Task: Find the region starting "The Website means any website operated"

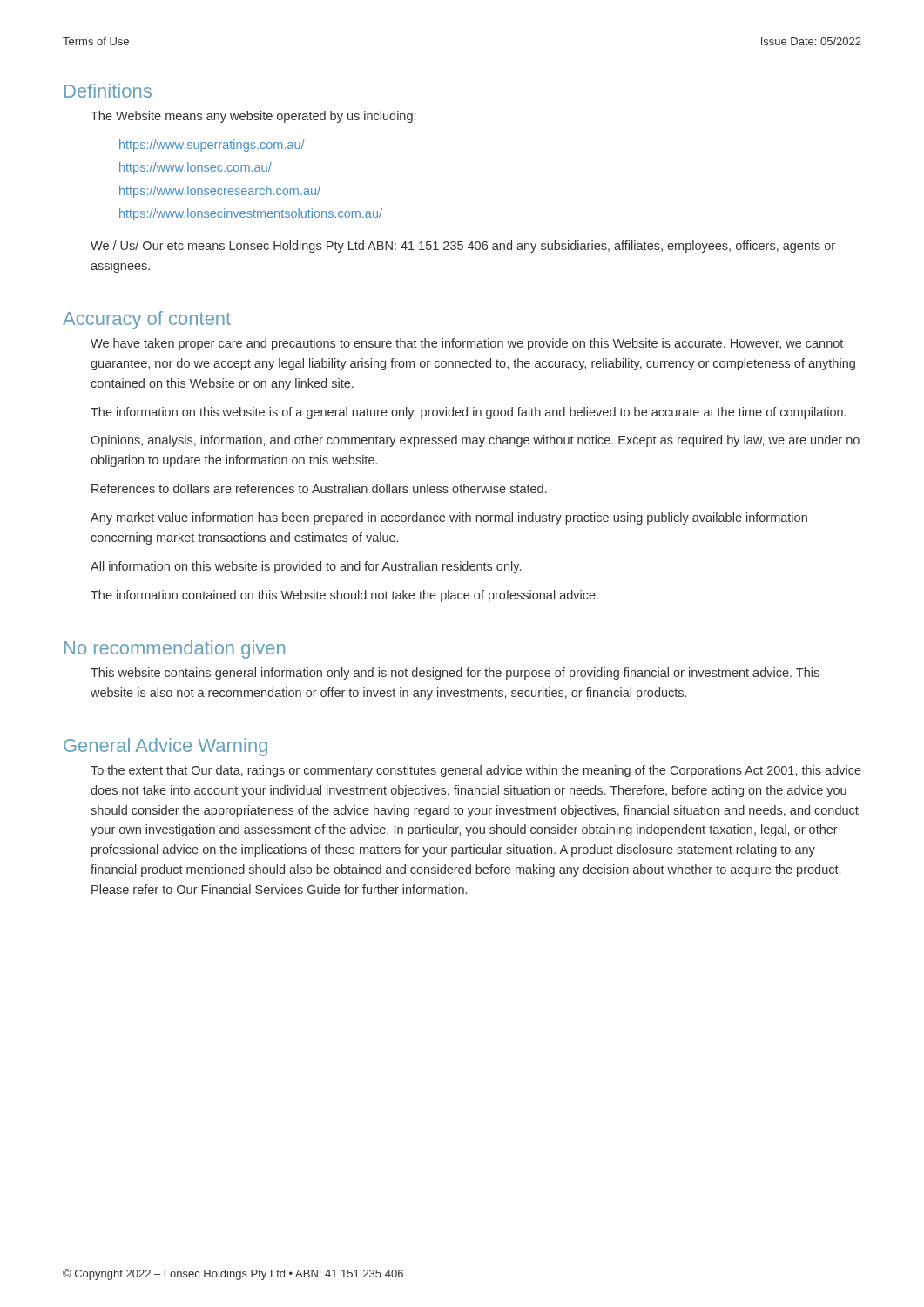Action: 254,116
